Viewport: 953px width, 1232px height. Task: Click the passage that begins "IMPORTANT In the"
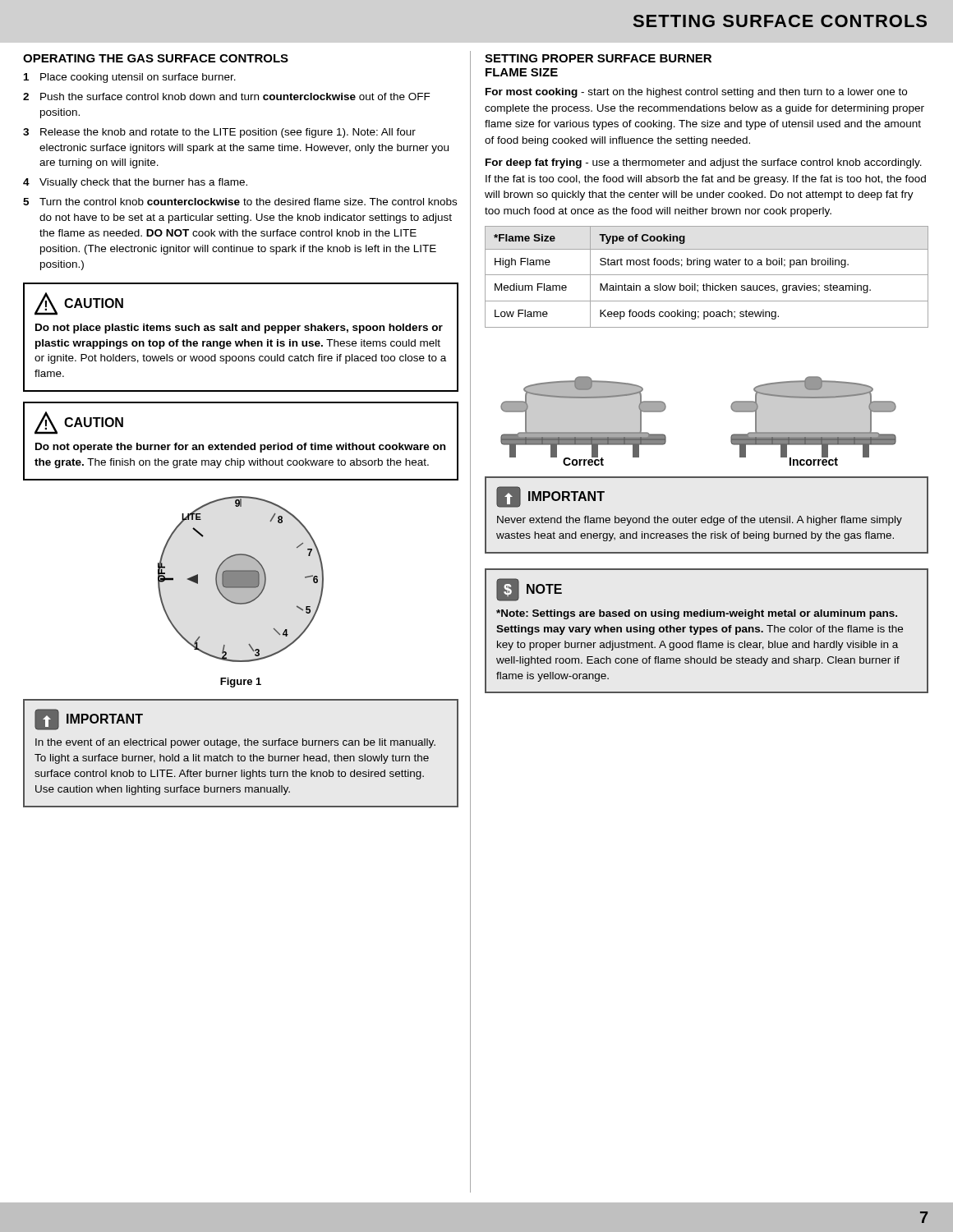point(241,753)
